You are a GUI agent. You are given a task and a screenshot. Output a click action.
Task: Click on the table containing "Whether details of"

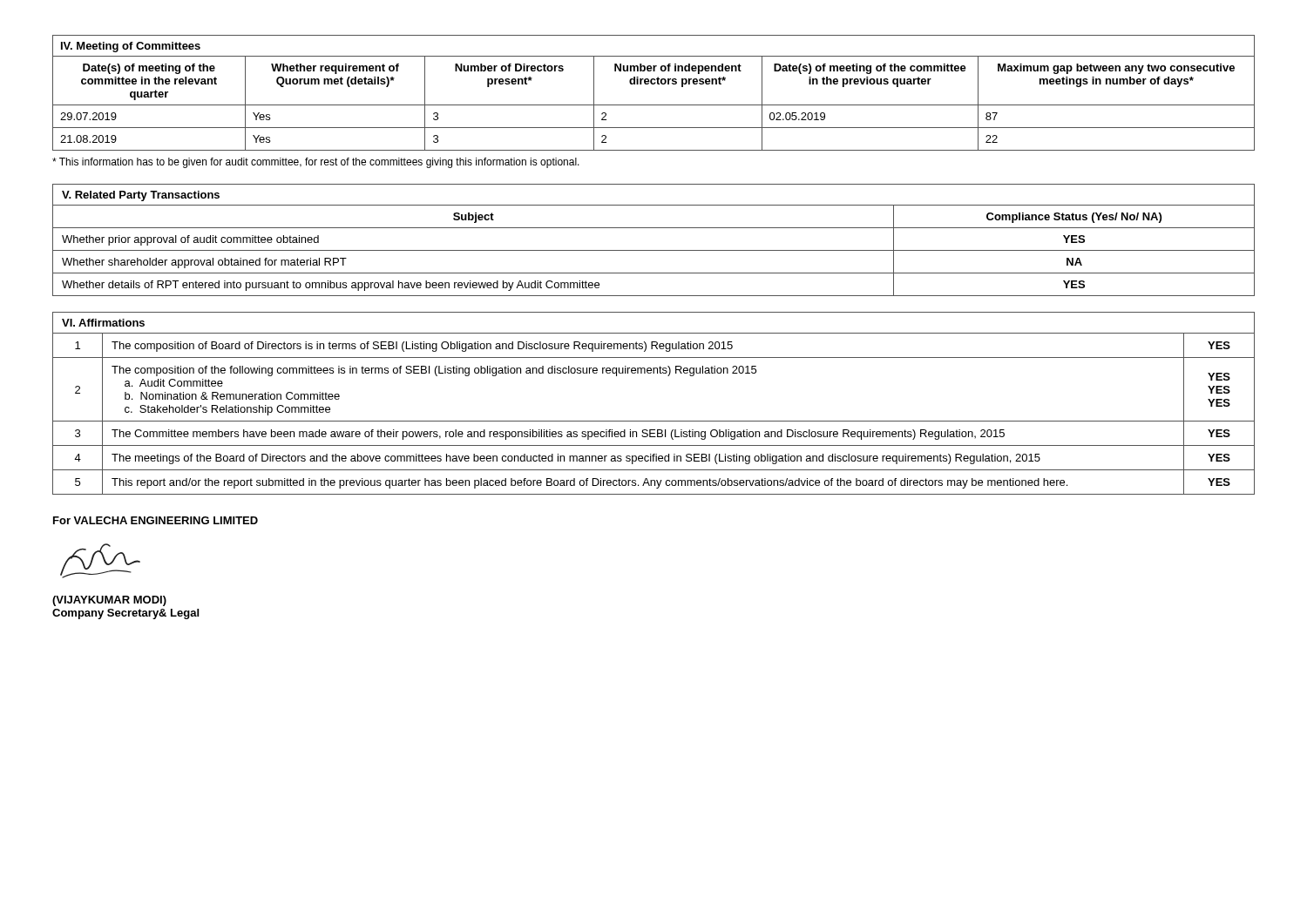point(654,240)
